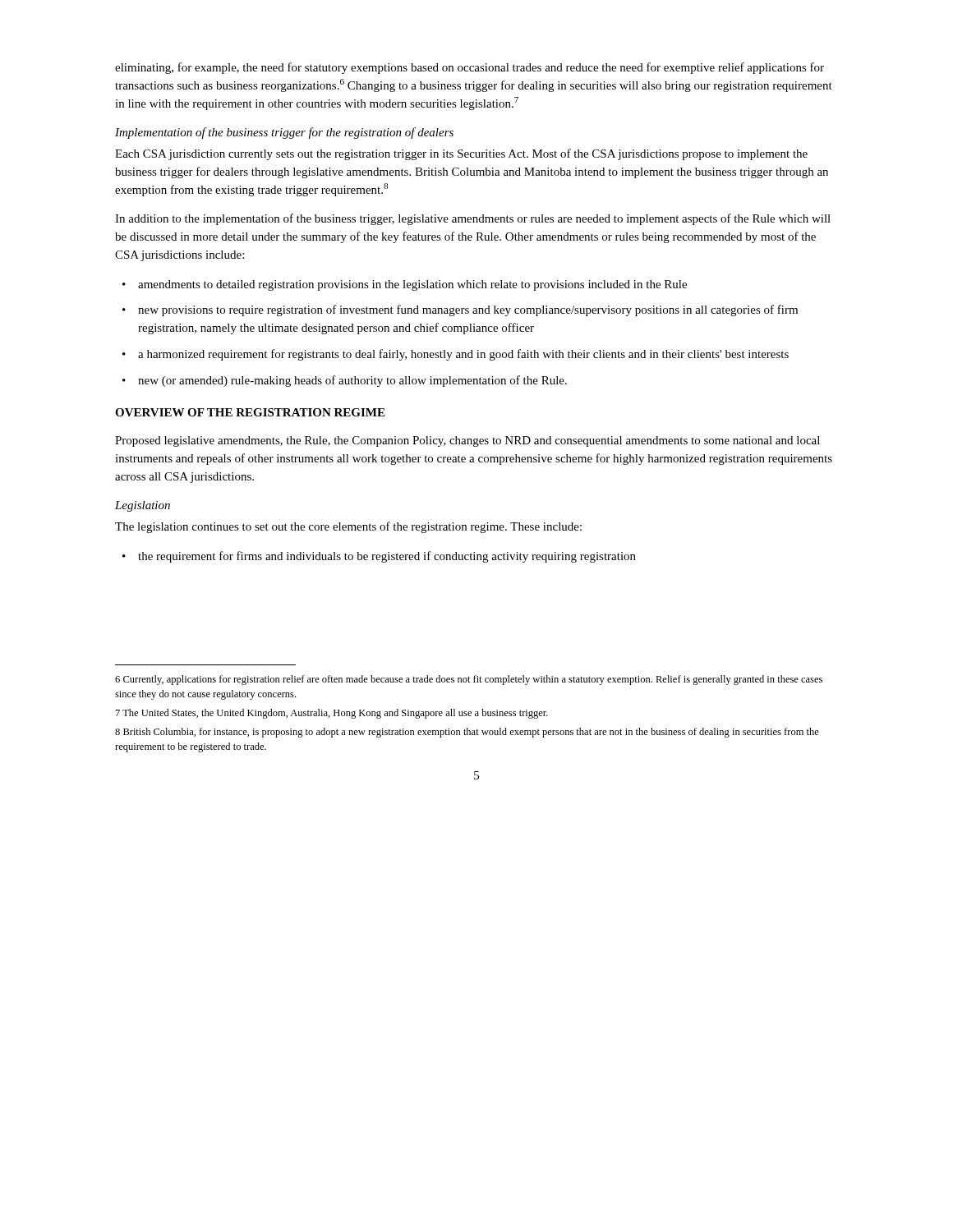Click the passage that begins "7 The United States,"
Screen dimensions: 1232x953
click(x=476, y=713)
